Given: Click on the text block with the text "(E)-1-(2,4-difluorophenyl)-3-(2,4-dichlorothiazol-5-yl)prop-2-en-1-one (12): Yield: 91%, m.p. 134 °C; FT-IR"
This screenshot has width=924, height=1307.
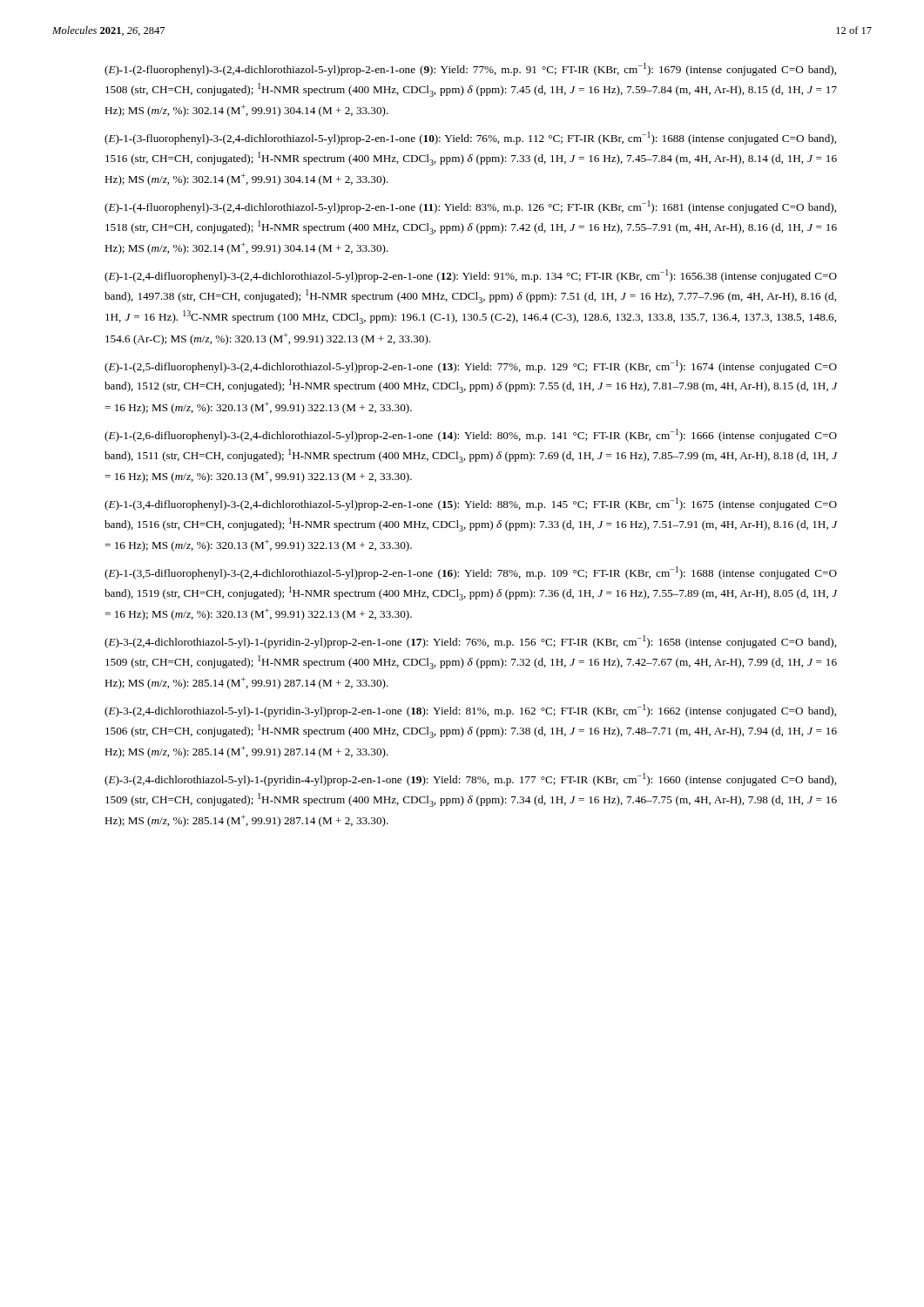Looking at the screenshot, I should coord(471,306).
